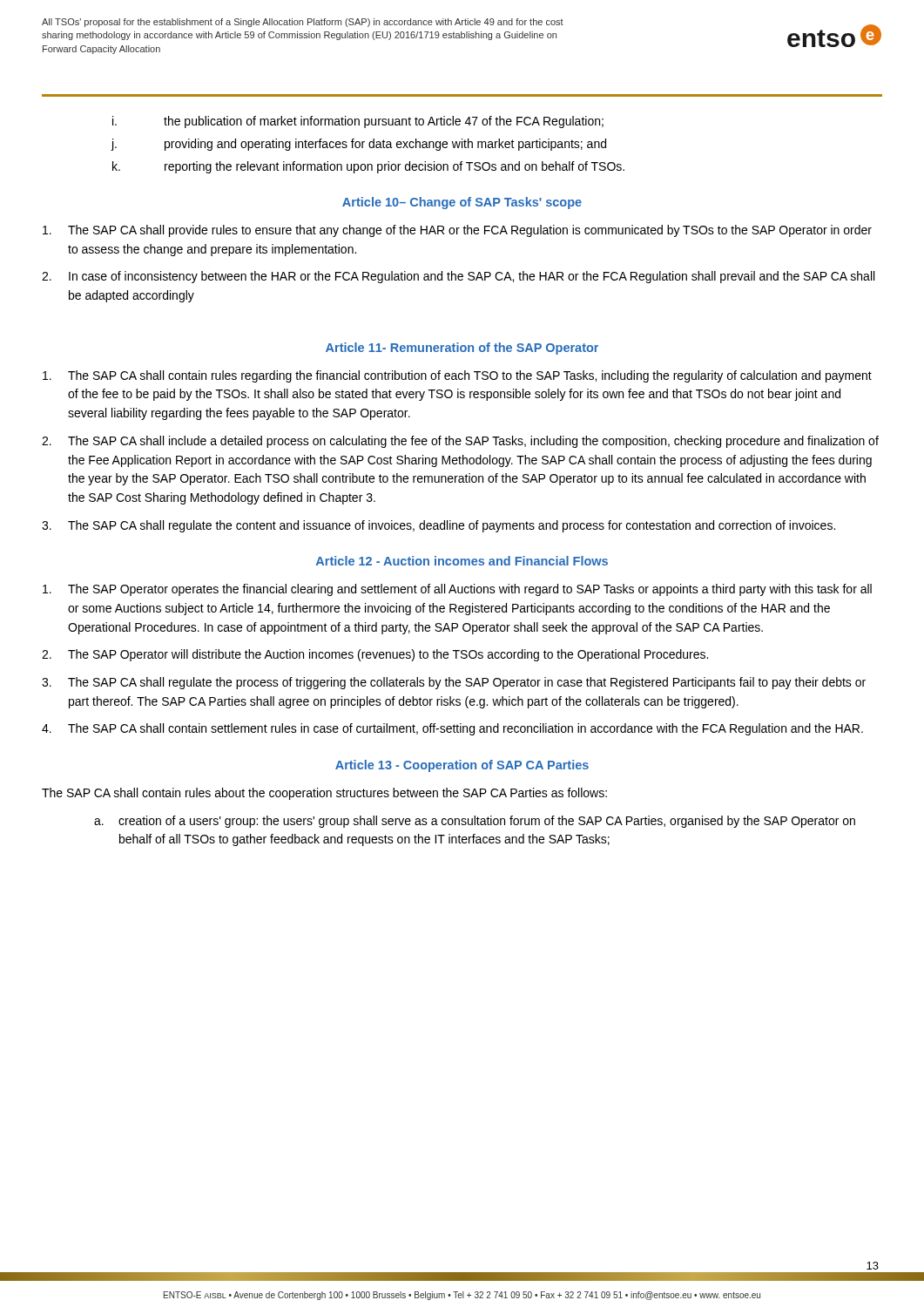Image resolution: width=924 pixels, height=1307 pixels.
Task: Where is the section header that starts "Article 11- Remuneration of the"?
Action: [462, 347]
